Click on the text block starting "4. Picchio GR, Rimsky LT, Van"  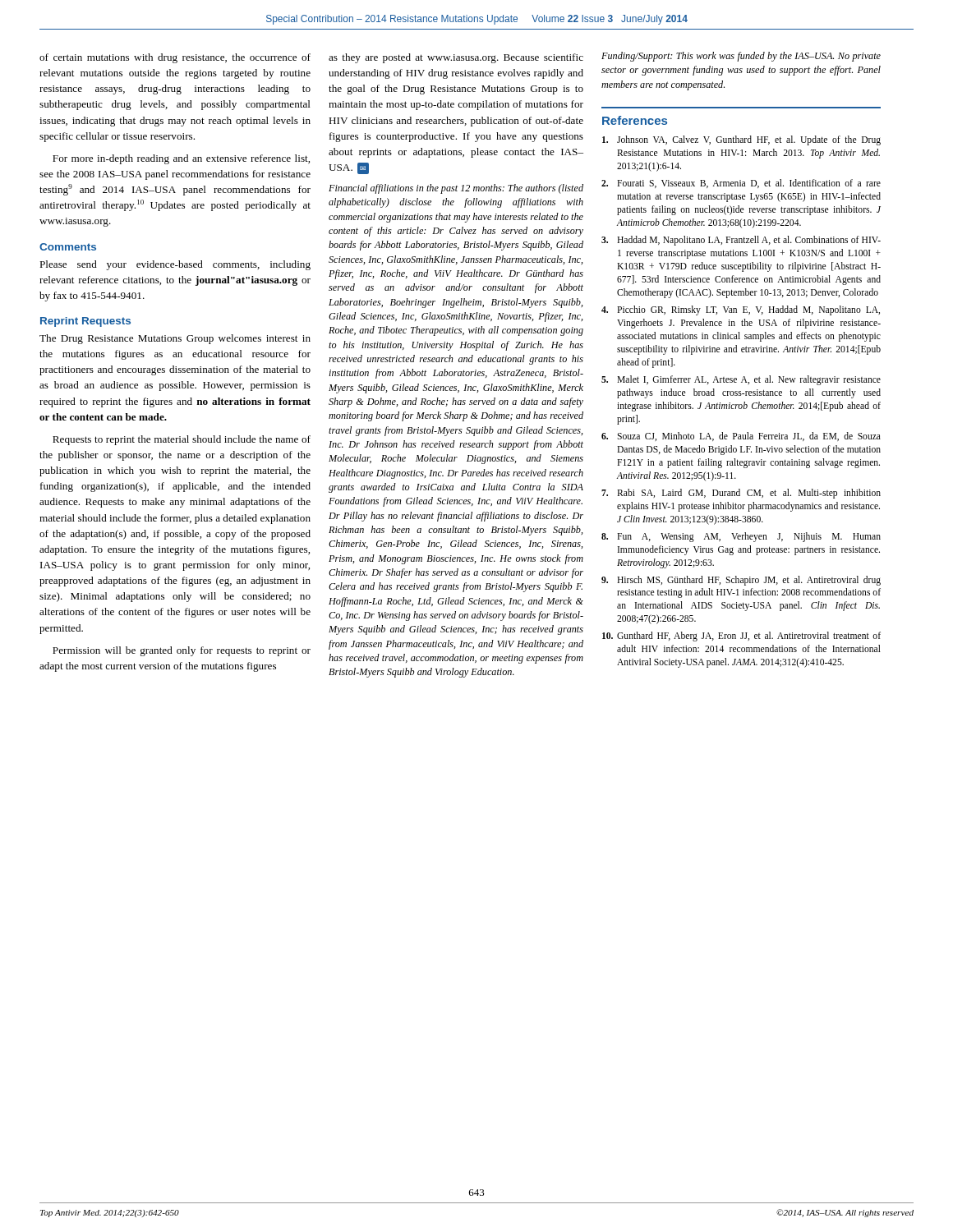741,337
